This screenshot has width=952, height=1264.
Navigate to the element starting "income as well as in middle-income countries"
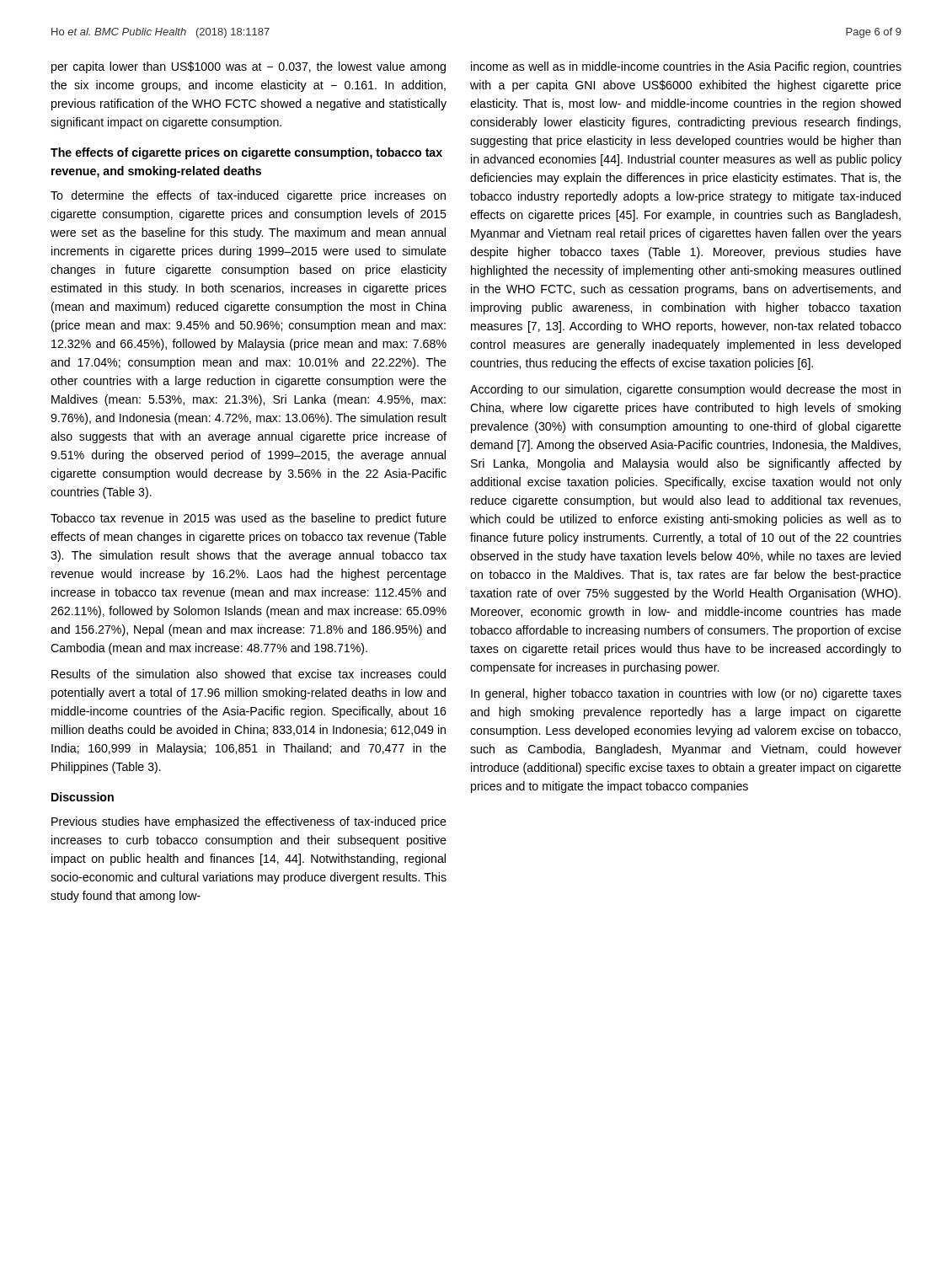click(x=686, y=426)
